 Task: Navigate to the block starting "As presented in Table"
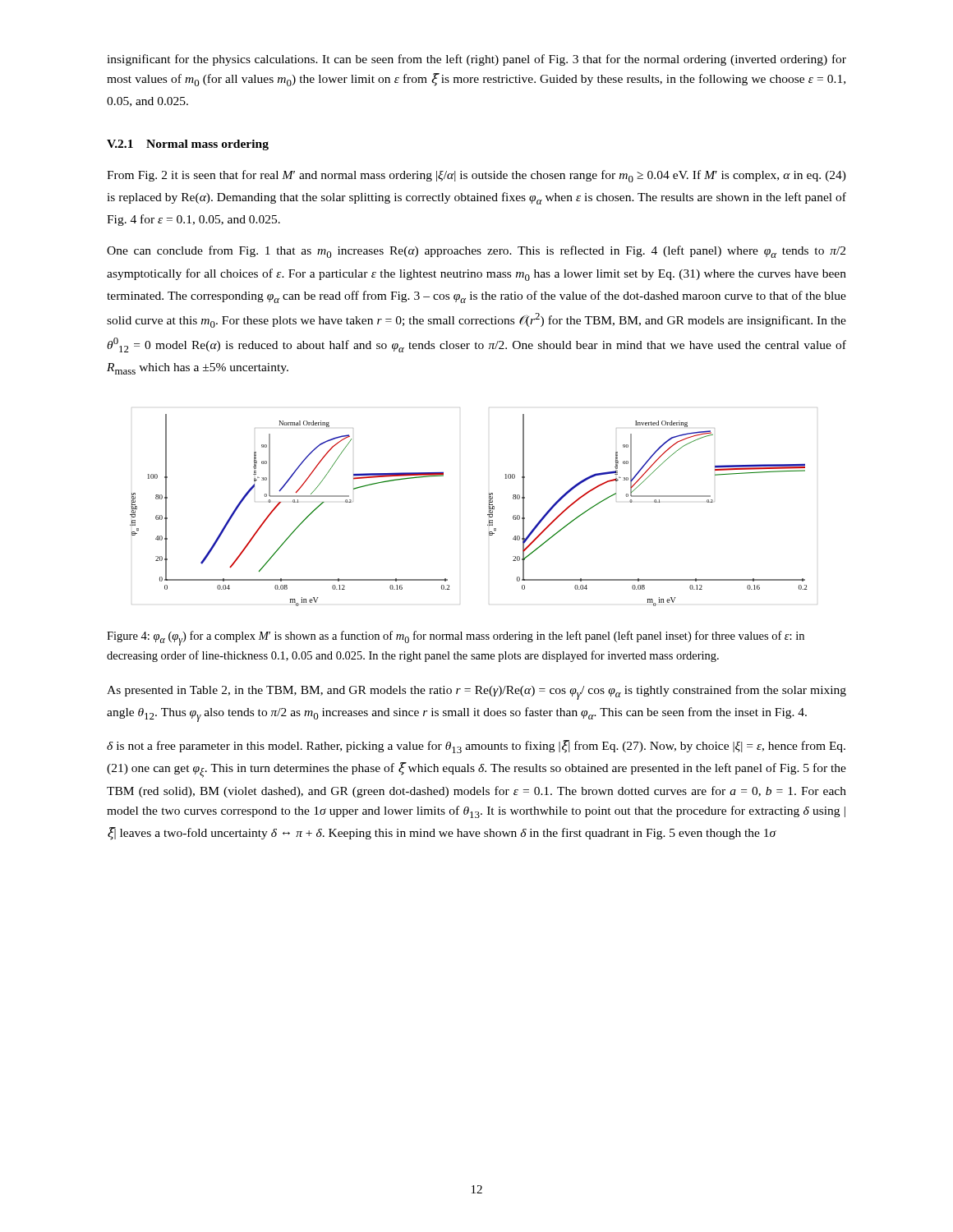pos(476,702)
